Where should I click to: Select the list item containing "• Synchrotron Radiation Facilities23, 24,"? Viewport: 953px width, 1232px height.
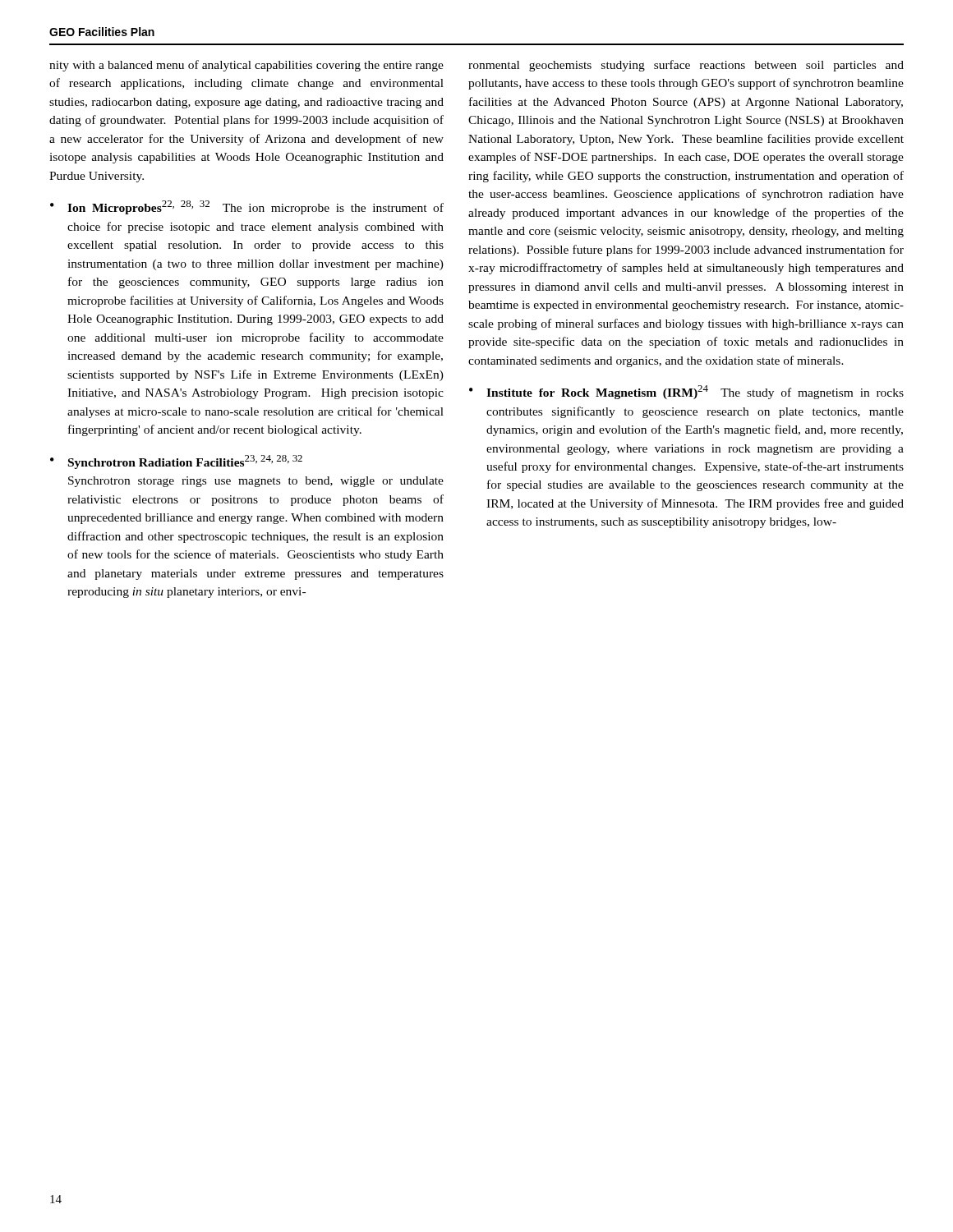tap(246, 526)
